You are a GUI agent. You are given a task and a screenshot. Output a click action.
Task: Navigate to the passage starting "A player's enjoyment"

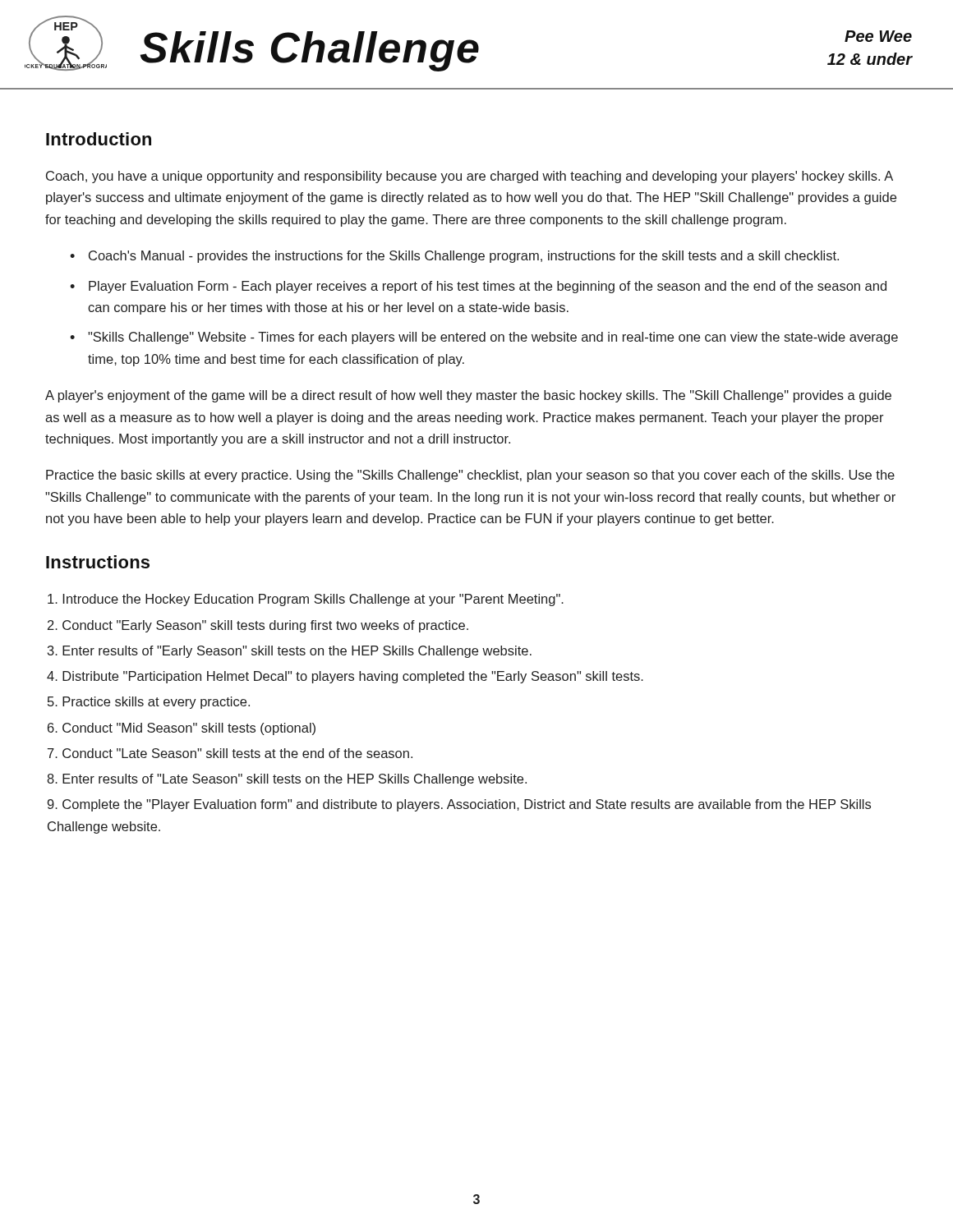[469, 417]
